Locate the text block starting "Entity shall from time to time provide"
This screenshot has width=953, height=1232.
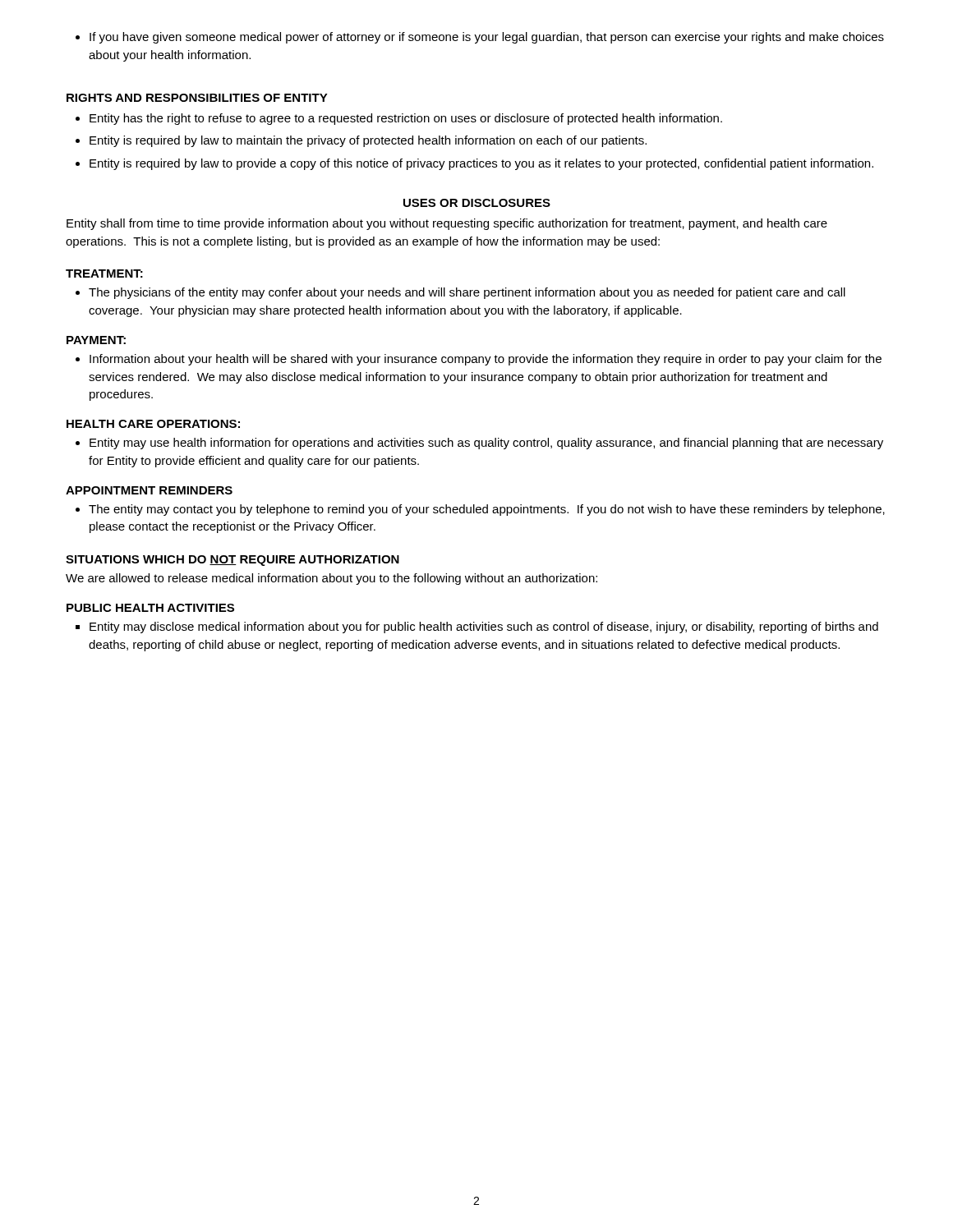pyautogui.click(x=476, y=232)
